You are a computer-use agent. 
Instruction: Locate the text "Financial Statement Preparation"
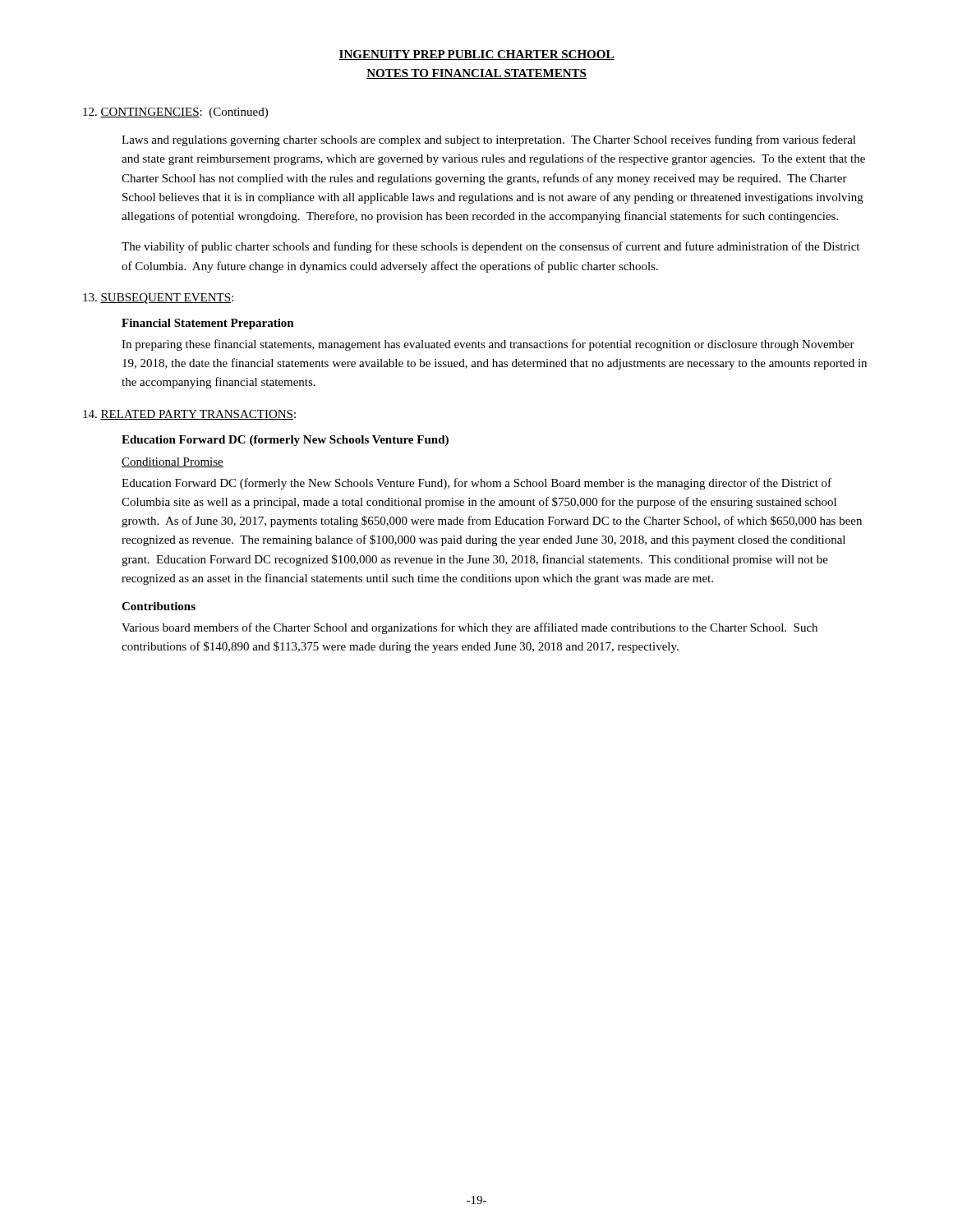[x=208, y=323]
